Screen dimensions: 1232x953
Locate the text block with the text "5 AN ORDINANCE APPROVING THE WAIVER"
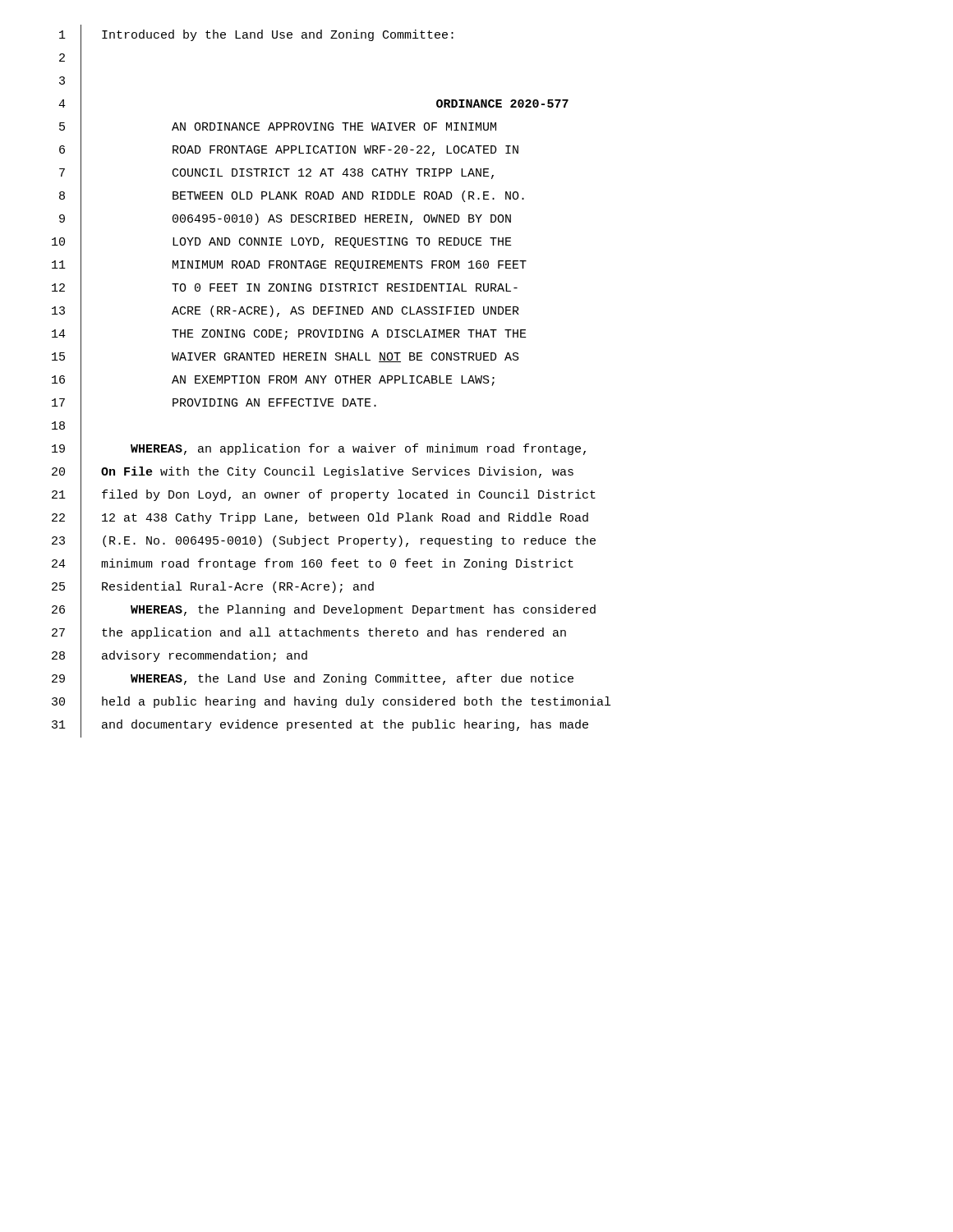click(452, 128)
